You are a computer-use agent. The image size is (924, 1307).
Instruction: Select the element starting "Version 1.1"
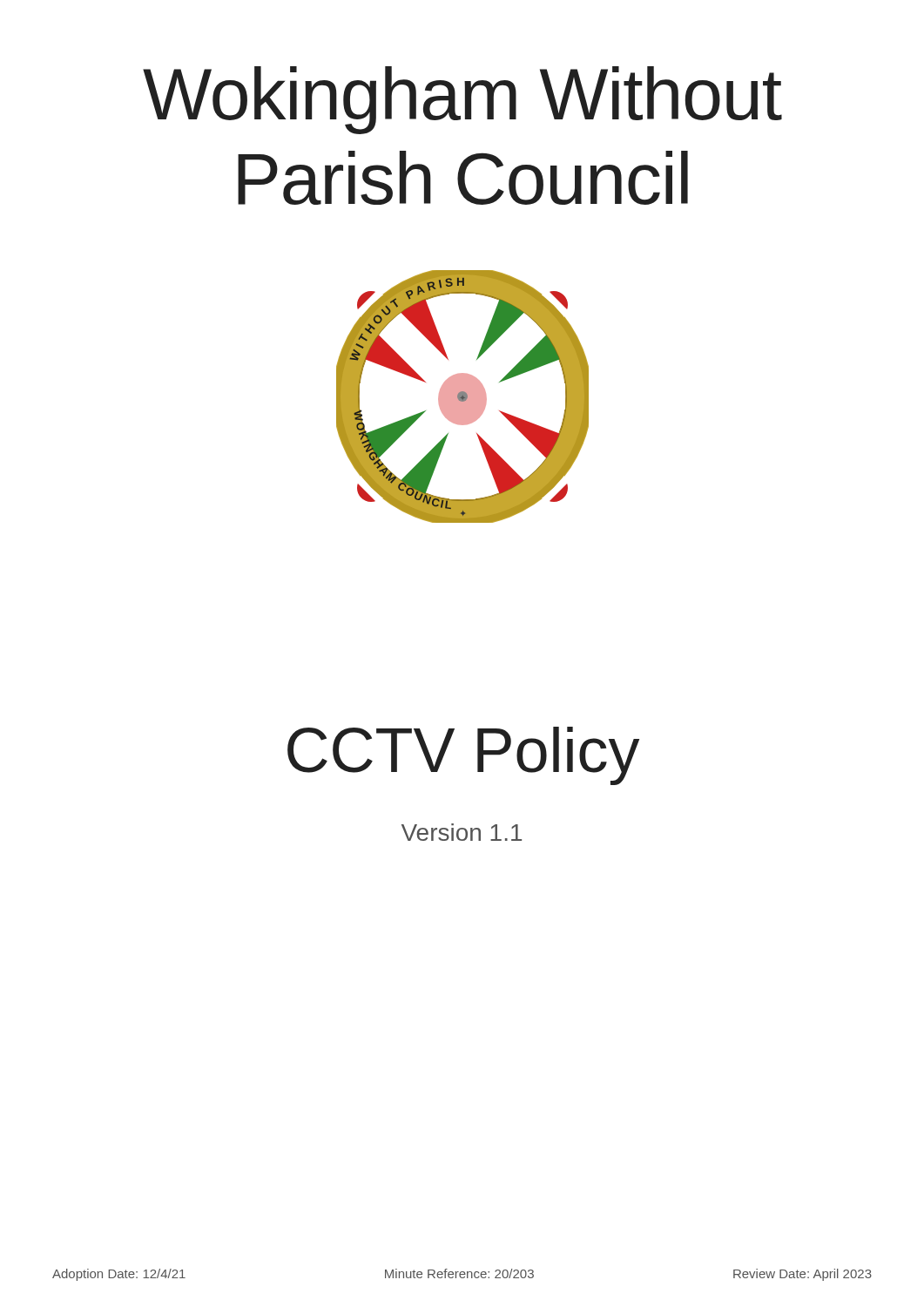pos(462,833)
